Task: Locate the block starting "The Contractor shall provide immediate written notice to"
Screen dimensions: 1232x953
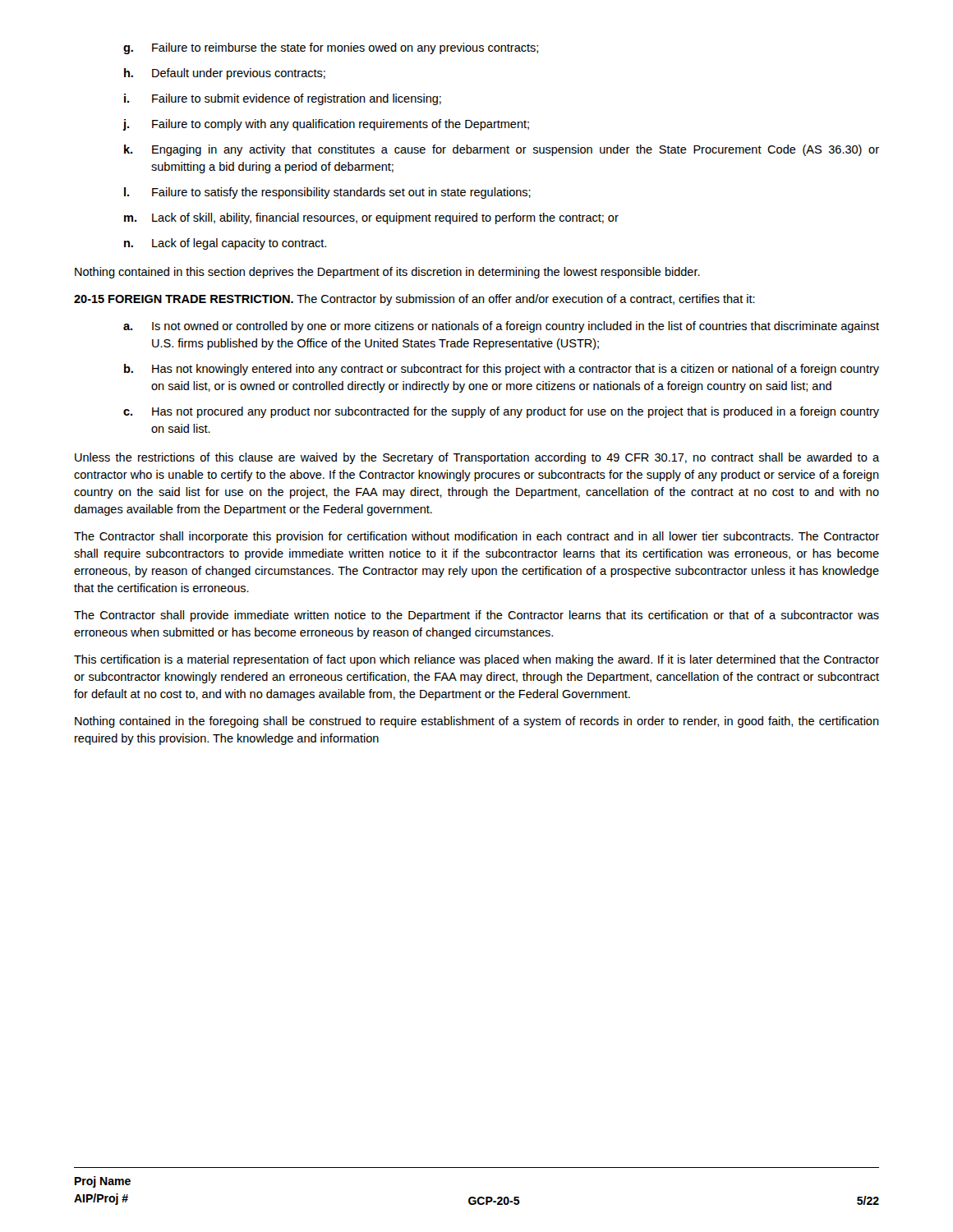Action: [x=476, y=624]
